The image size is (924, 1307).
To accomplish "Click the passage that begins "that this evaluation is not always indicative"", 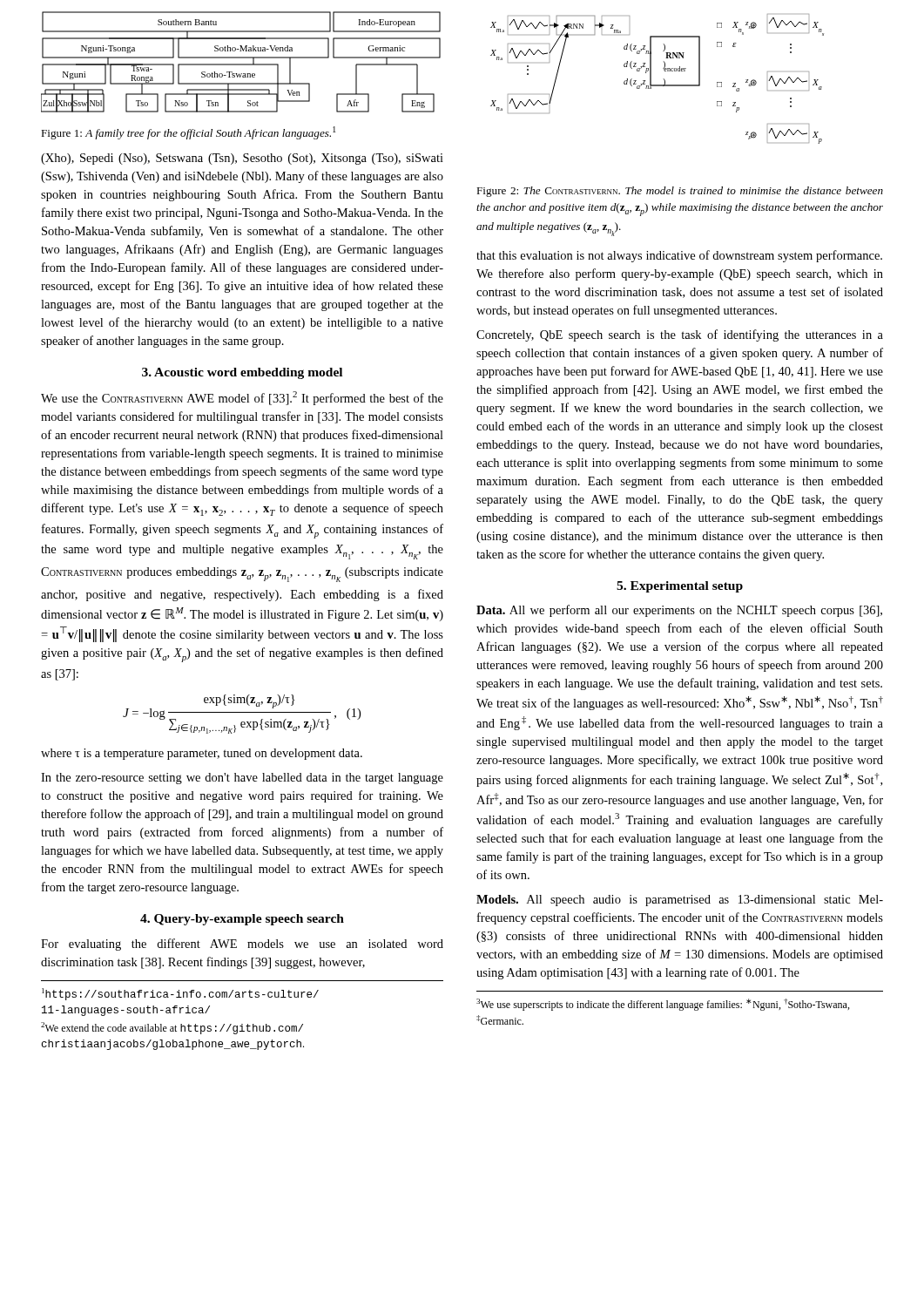I will click(680, 405).
